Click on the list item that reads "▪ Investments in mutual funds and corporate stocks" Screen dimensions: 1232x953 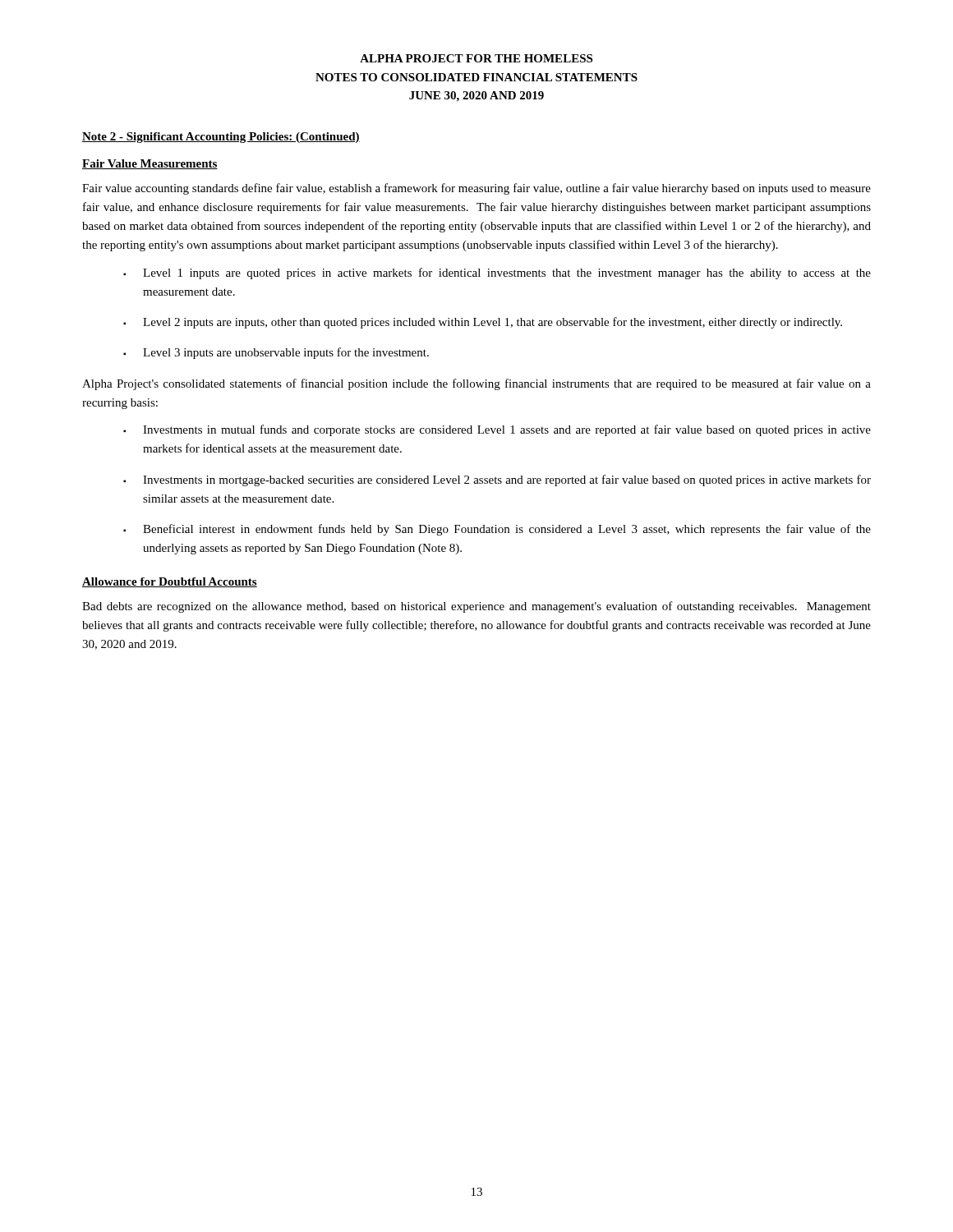[497, 440]
